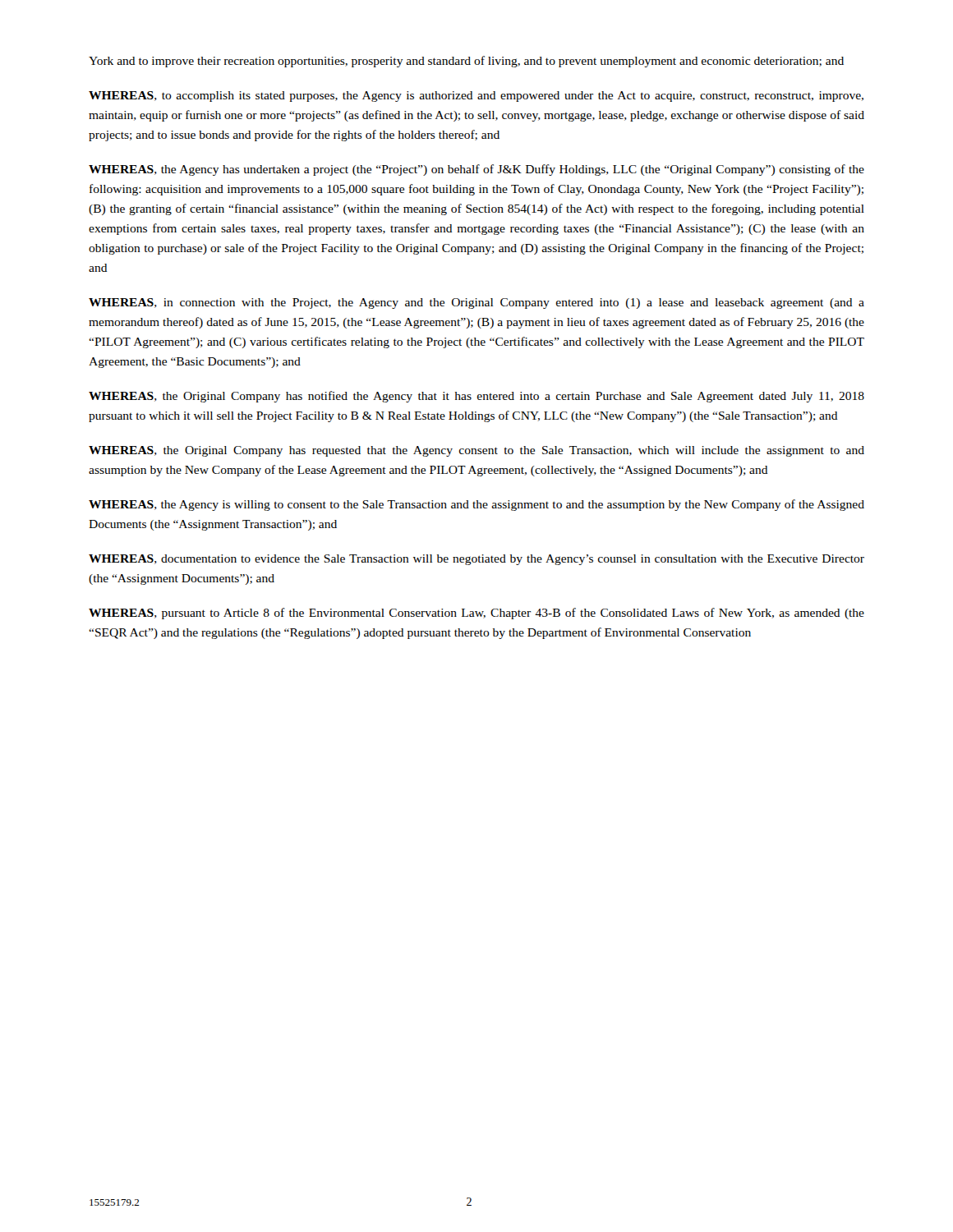953x1232 pixels.
Task: Locate the block of text that opens with "WHEREAS, in connection with the Project,"
Action: tap(476, 332)
